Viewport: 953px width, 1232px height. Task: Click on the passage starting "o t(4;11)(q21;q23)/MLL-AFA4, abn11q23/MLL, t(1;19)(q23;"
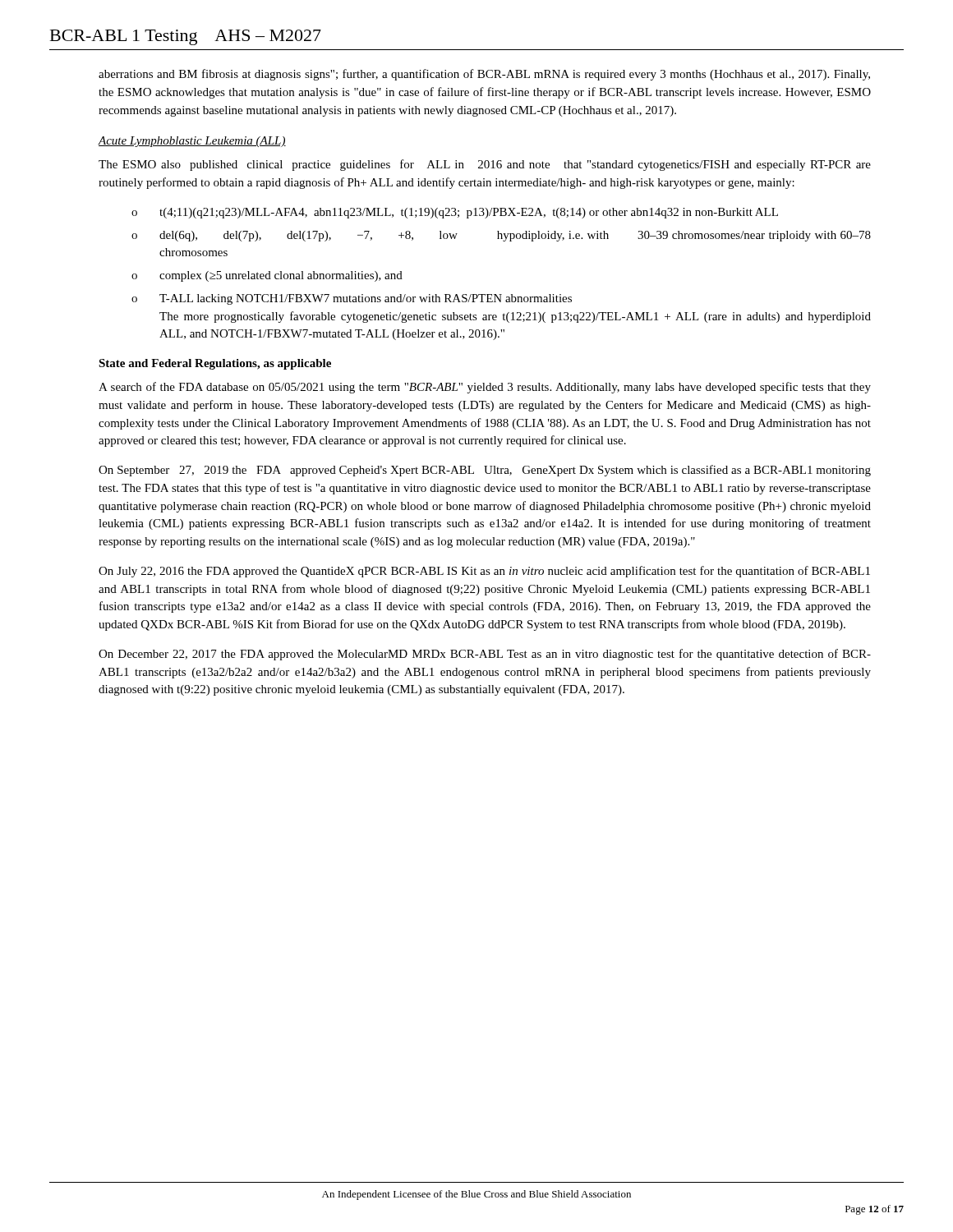[497, 212]
